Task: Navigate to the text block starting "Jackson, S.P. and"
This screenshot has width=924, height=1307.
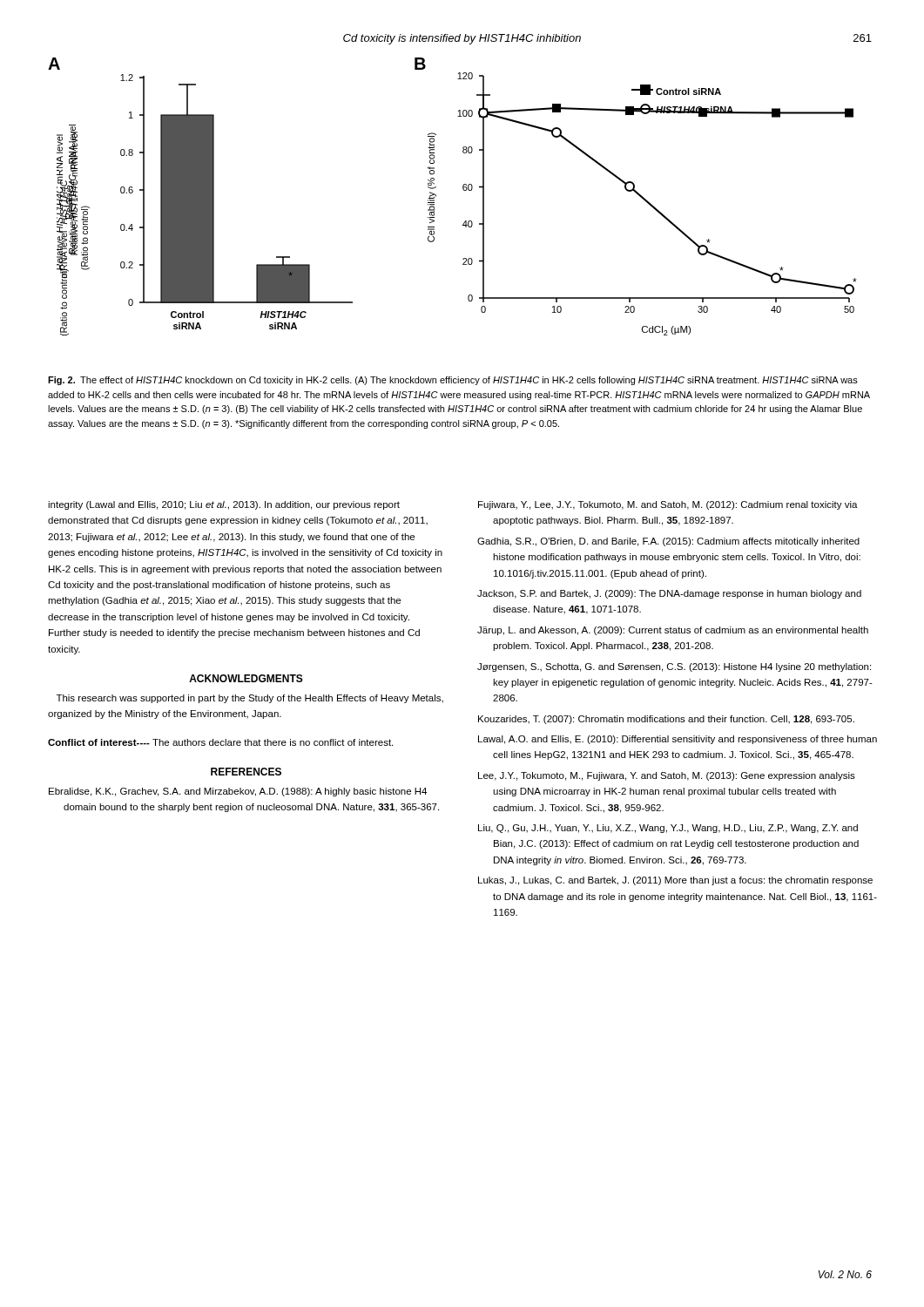Action: pyautogui.click(x=669, y=601)
